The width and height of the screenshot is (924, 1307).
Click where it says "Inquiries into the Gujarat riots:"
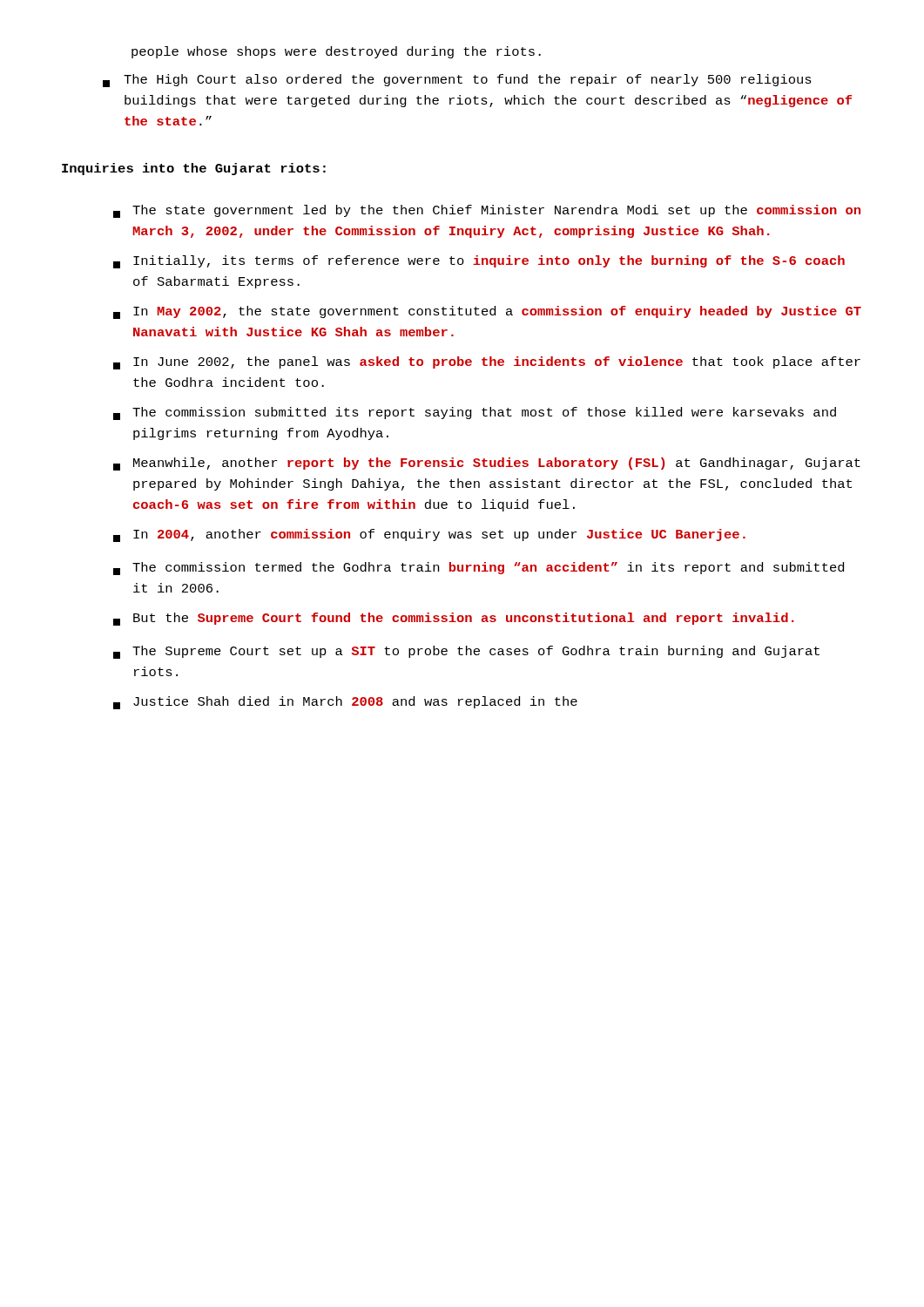point(195,169)
